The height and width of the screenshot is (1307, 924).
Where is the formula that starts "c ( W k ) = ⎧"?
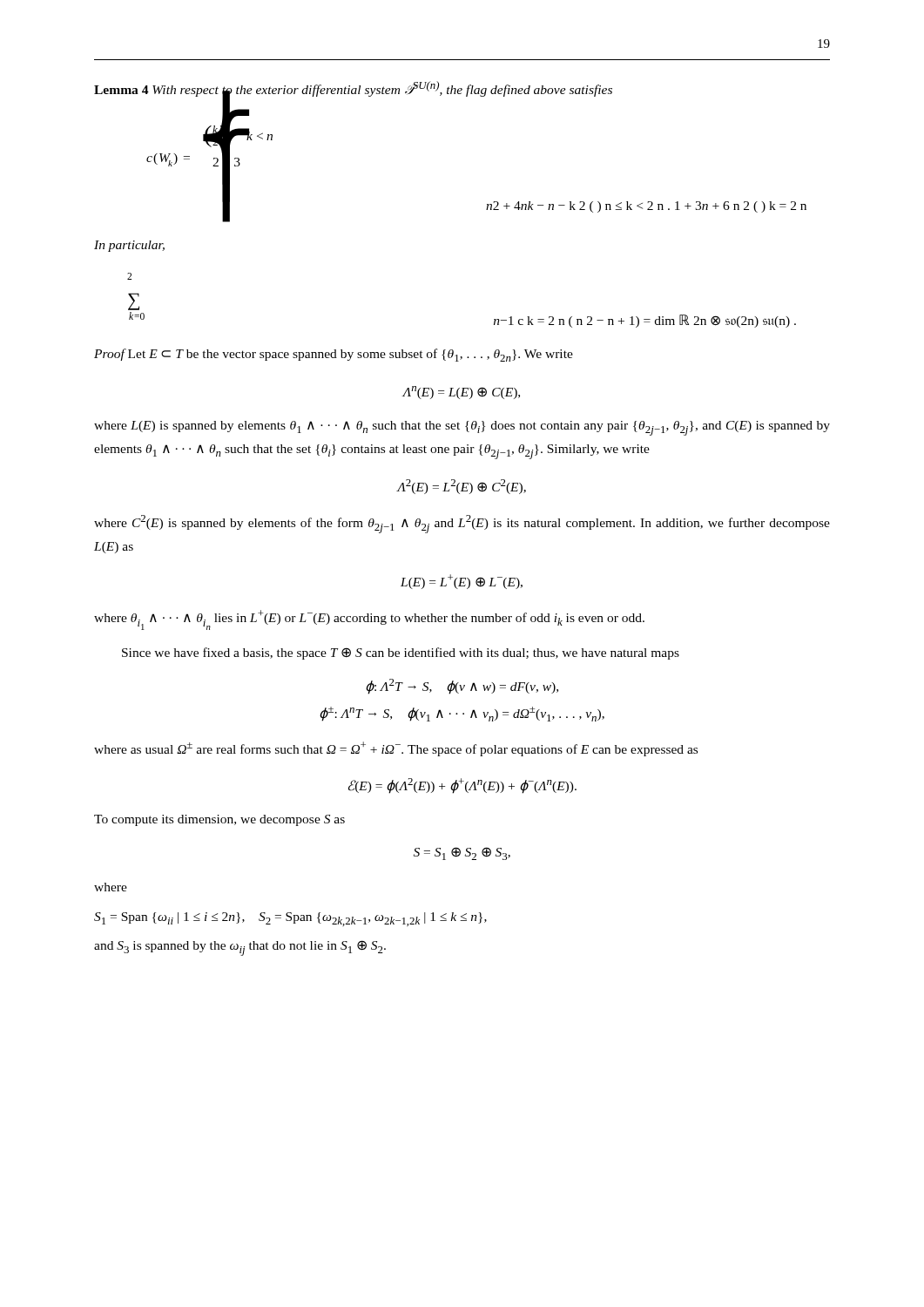click(x=477, y=166)
